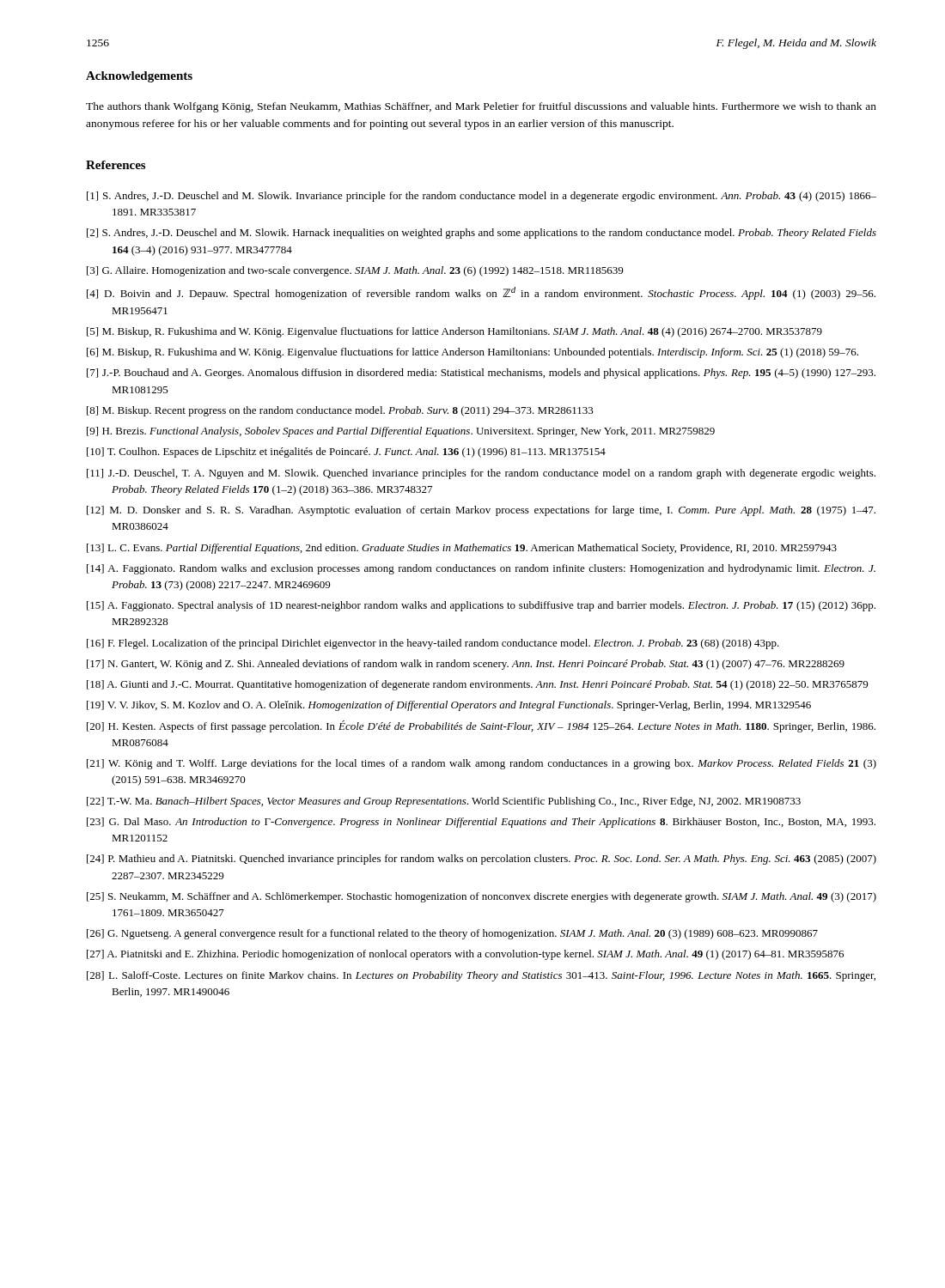The image size is (945, 1288).
Task: Where is the passage that starts "[24] P. Mathieu and A. Piatnitski."?
Action: click(481, 867)
